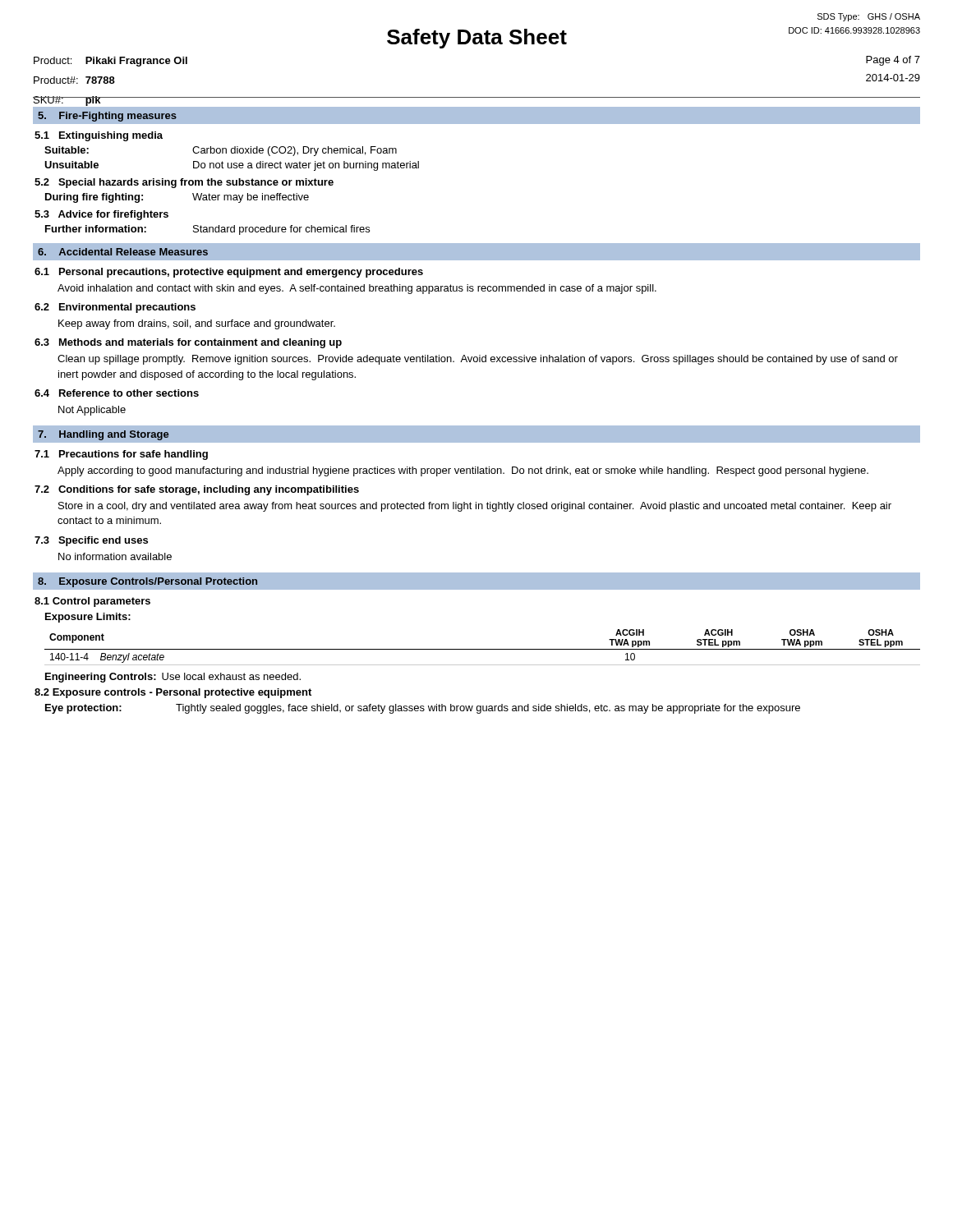
Task: Point to the section header beginning "5.2 Special hazards arising from the"
Action: click(184, 182)
